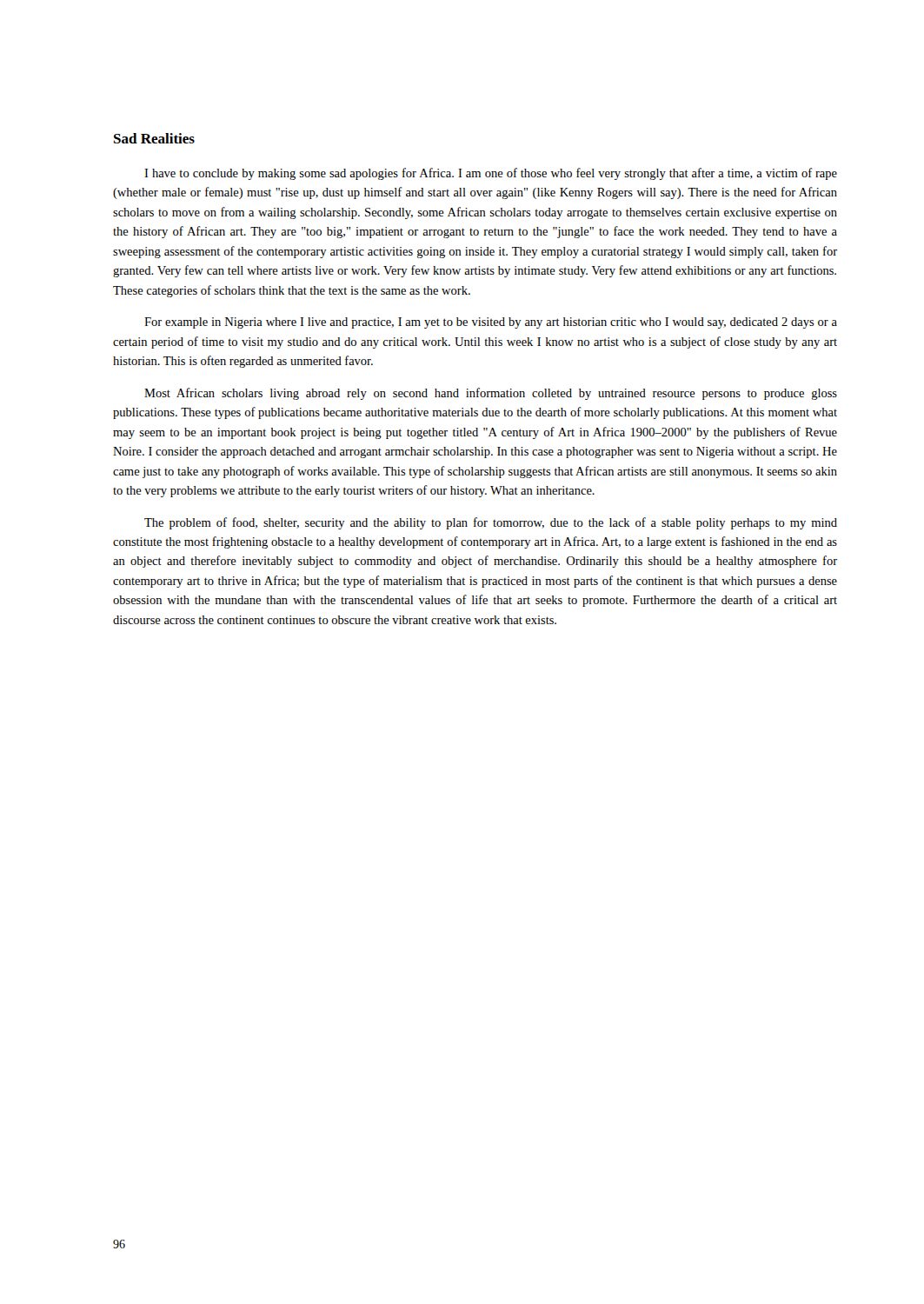Find the text block starting "Most African scholars living abroad"
Image resolution: width=924 pixels, height=1304 pixels.
coord(475,442)
